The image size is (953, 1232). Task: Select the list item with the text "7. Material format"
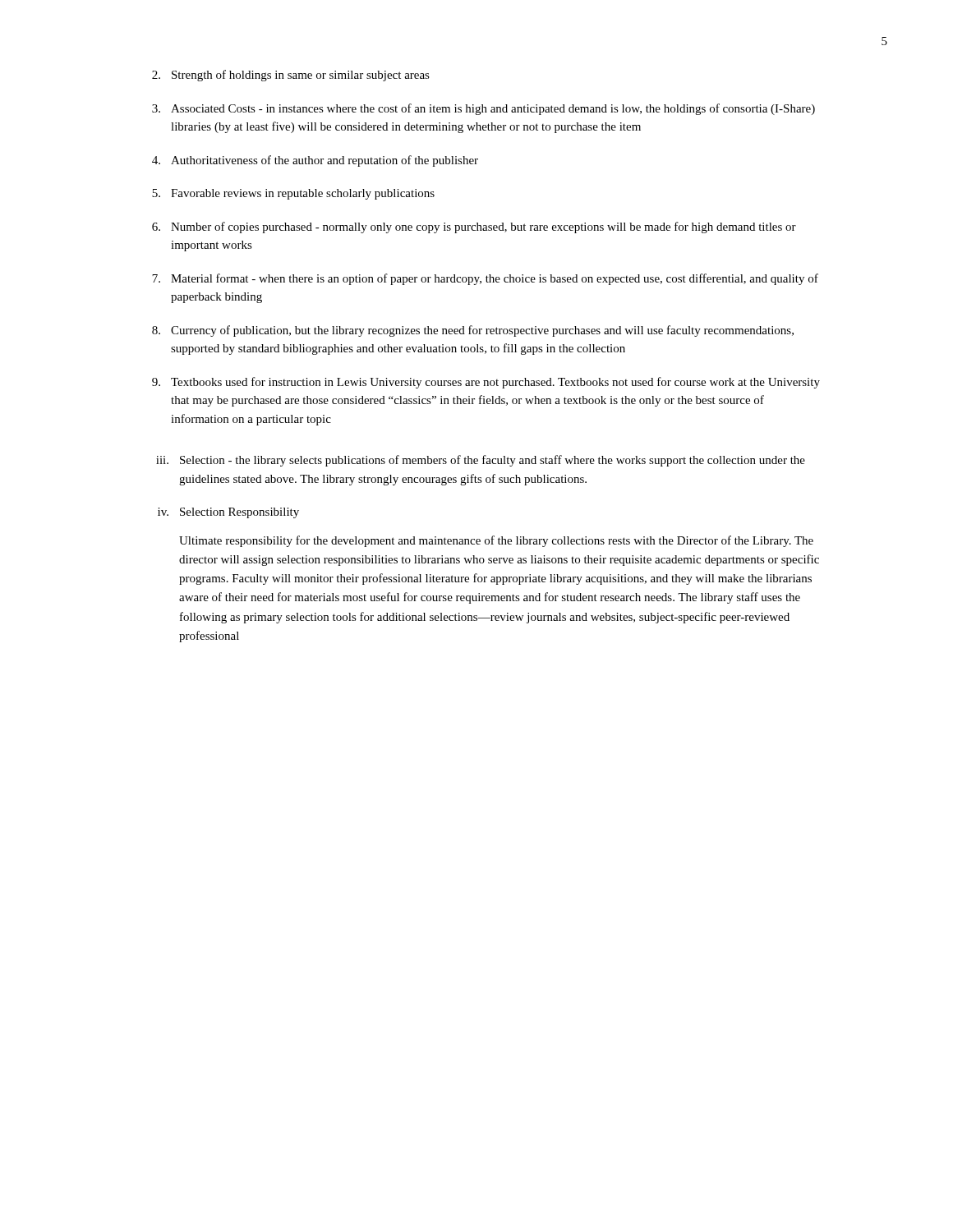[x=476, y=287]
